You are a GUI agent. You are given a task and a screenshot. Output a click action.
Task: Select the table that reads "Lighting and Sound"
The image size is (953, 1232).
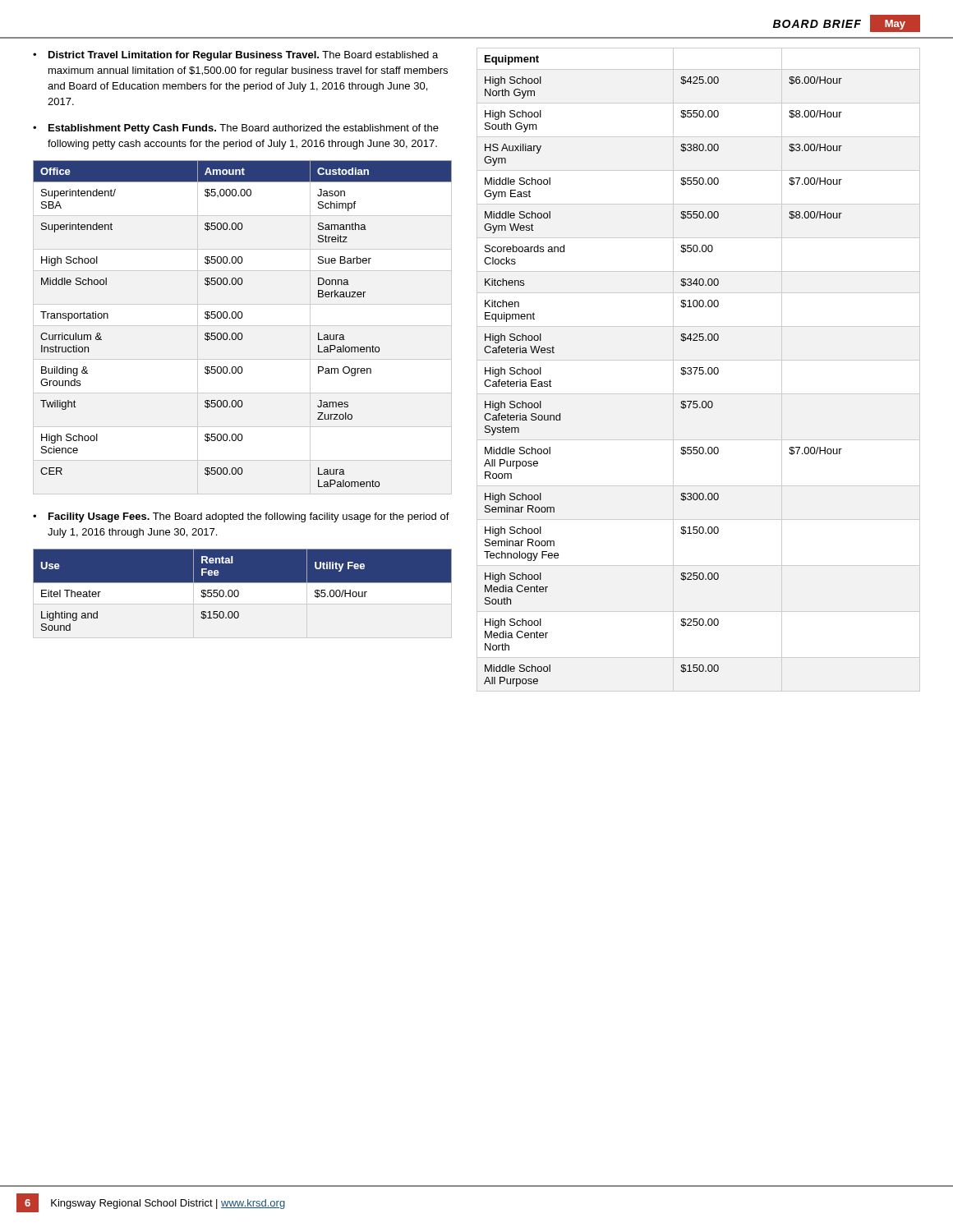pos(242,593)
